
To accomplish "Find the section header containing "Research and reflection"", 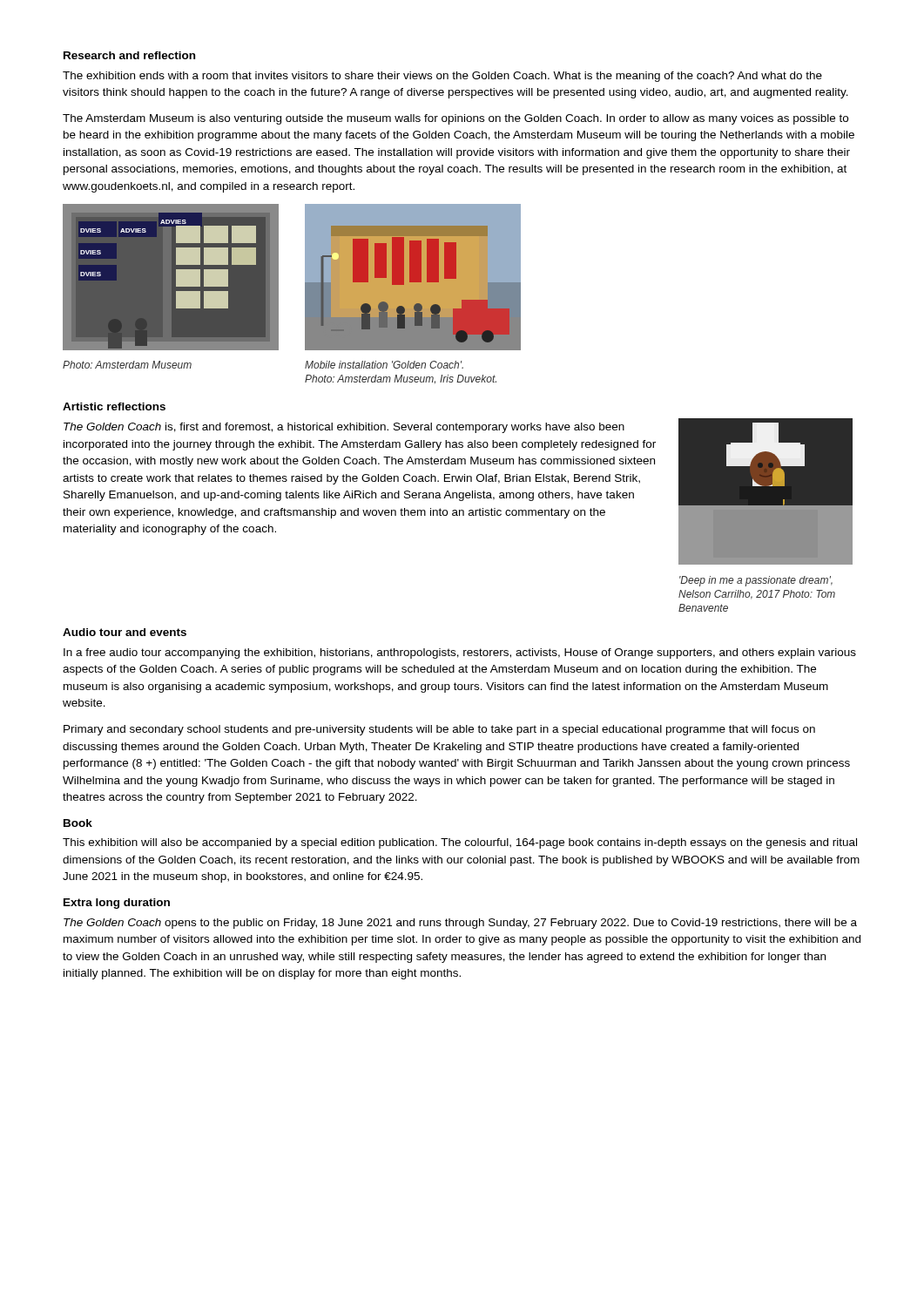I will [x=129, y=55].
